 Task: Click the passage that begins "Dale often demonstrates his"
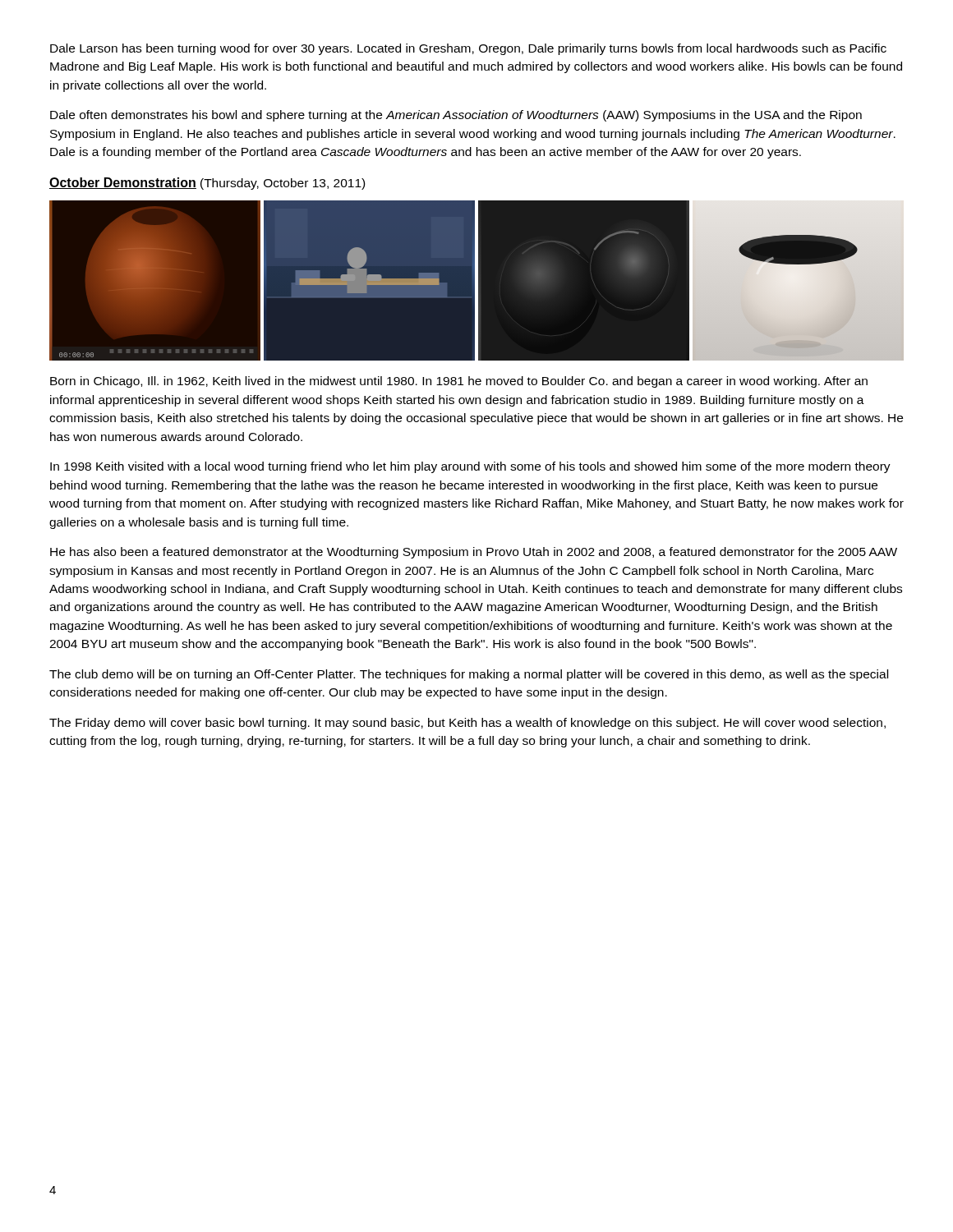click(x=473, y=133)
